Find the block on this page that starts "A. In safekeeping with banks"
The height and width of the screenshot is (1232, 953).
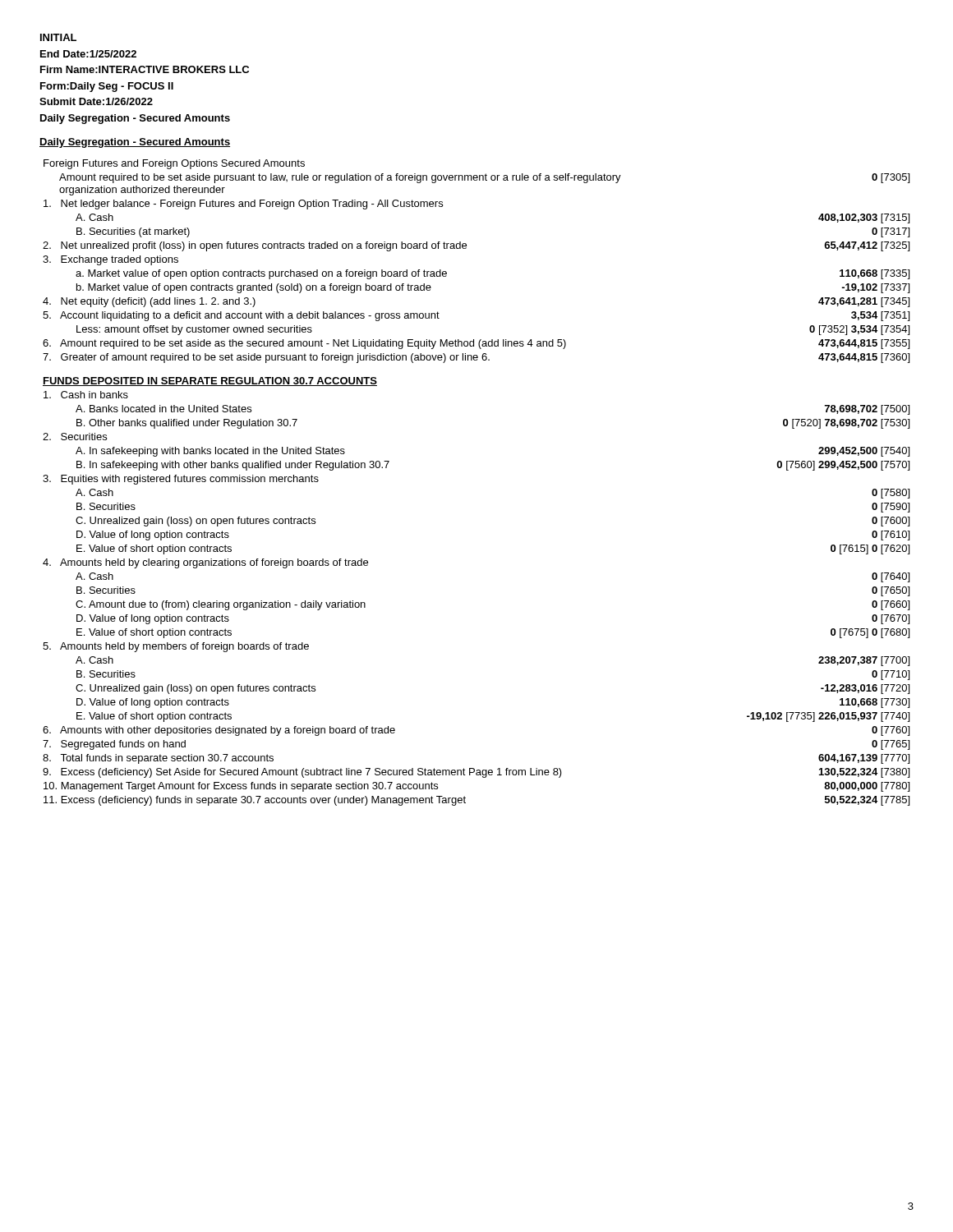[x=210, y=451]
